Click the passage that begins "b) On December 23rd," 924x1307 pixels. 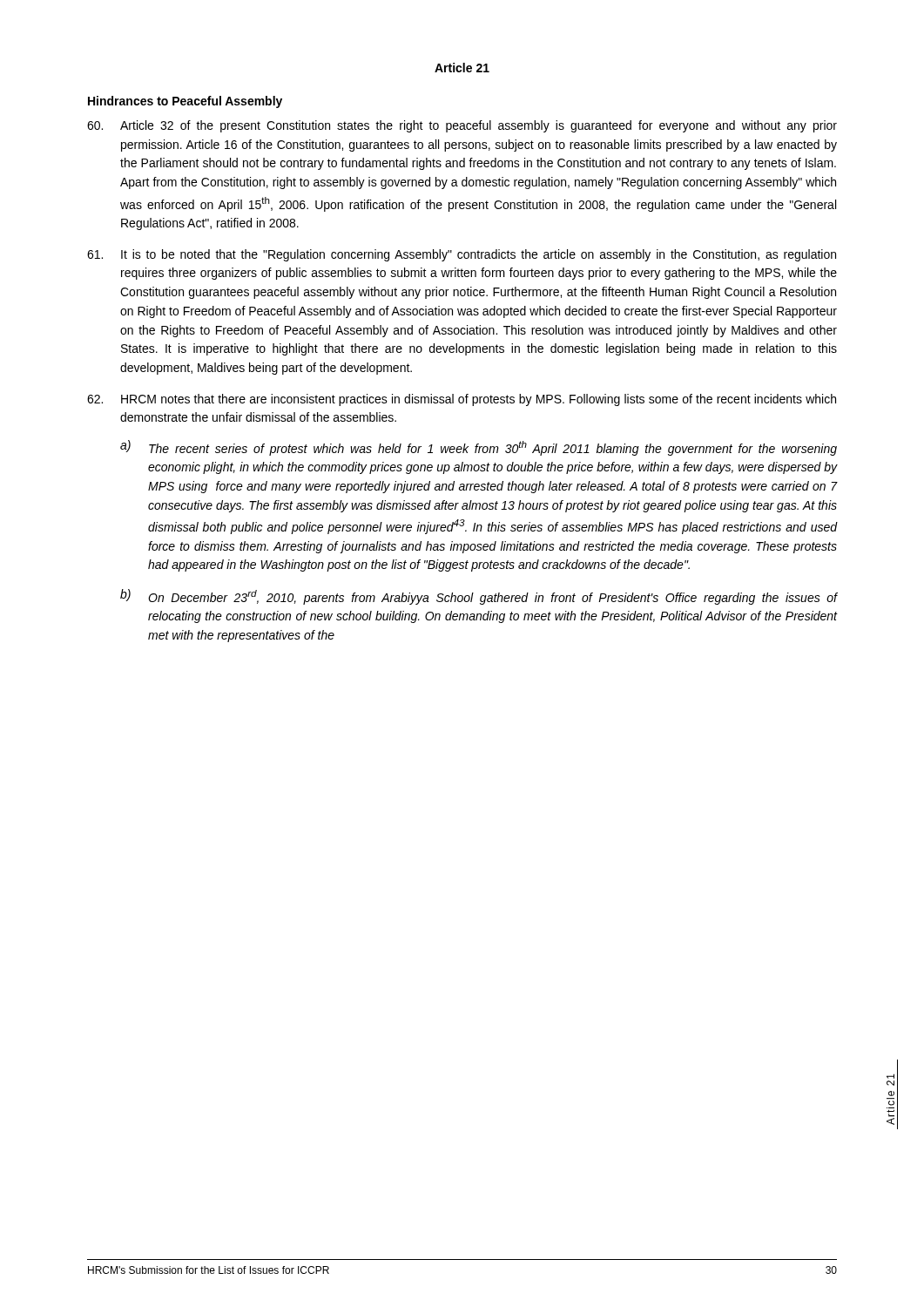click(479, 616)
